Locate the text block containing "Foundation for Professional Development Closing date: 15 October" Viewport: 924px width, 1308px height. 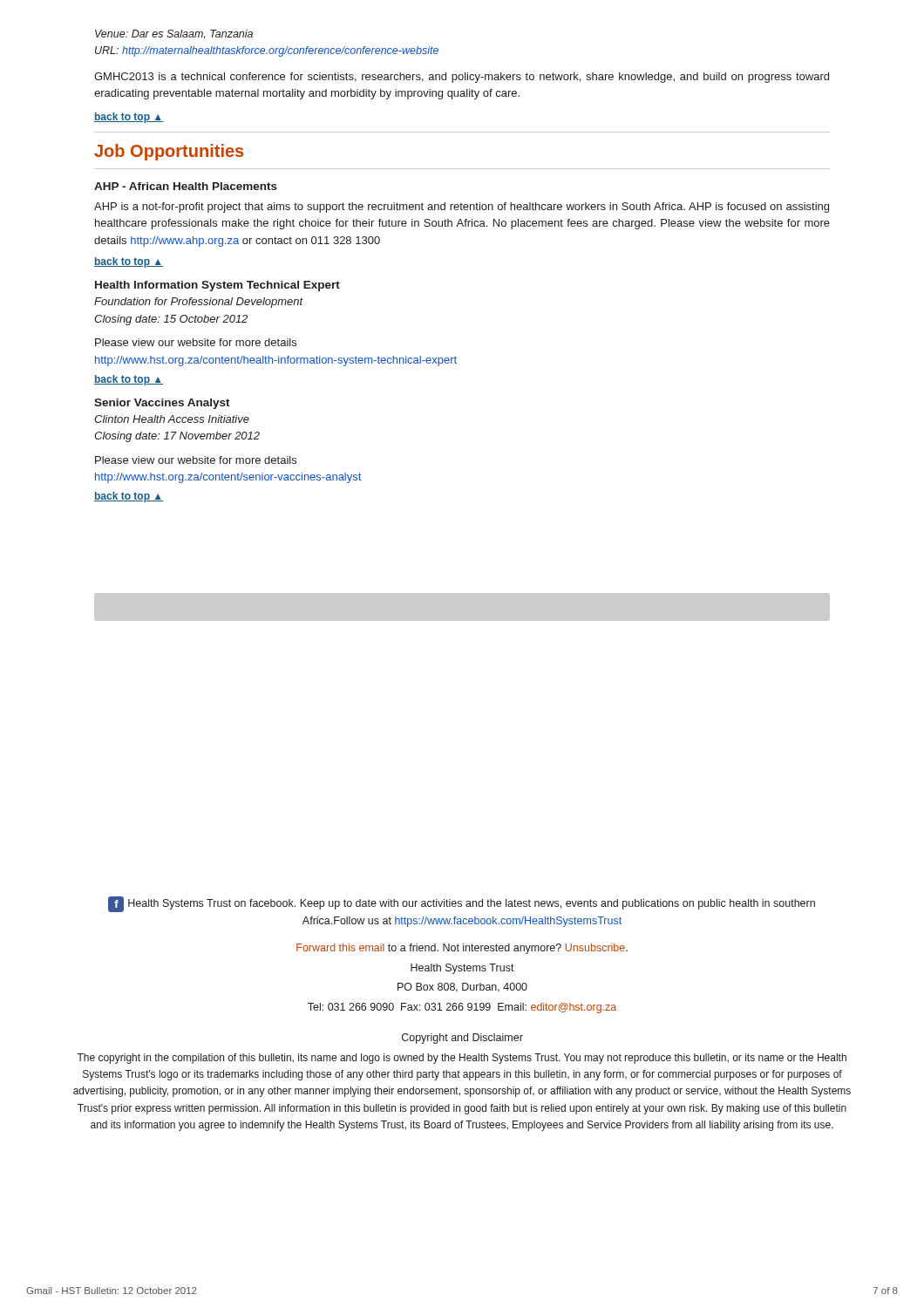[x=199, y=303]
